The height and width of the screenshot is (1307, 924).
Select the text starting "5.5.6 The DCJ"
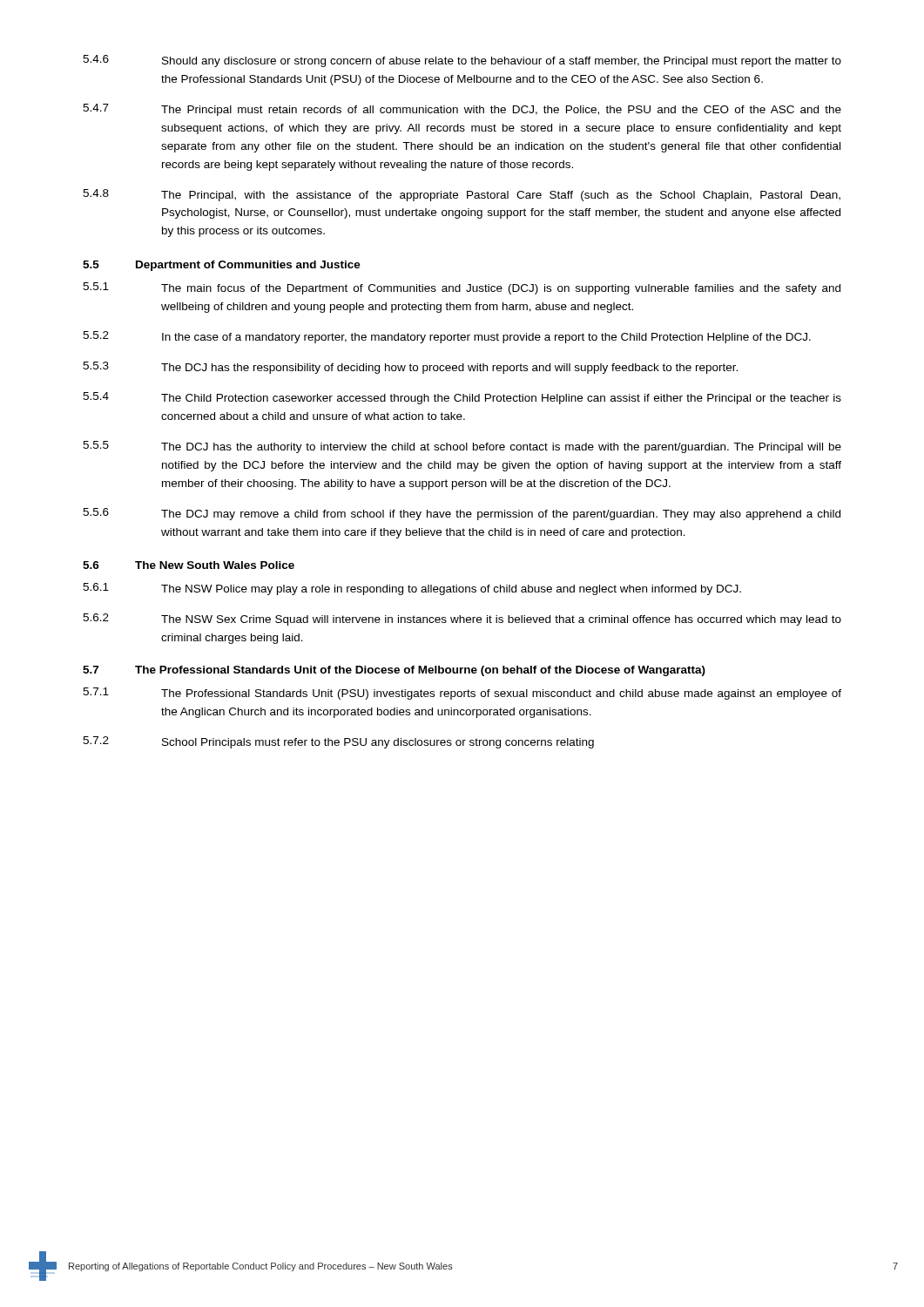462,523
